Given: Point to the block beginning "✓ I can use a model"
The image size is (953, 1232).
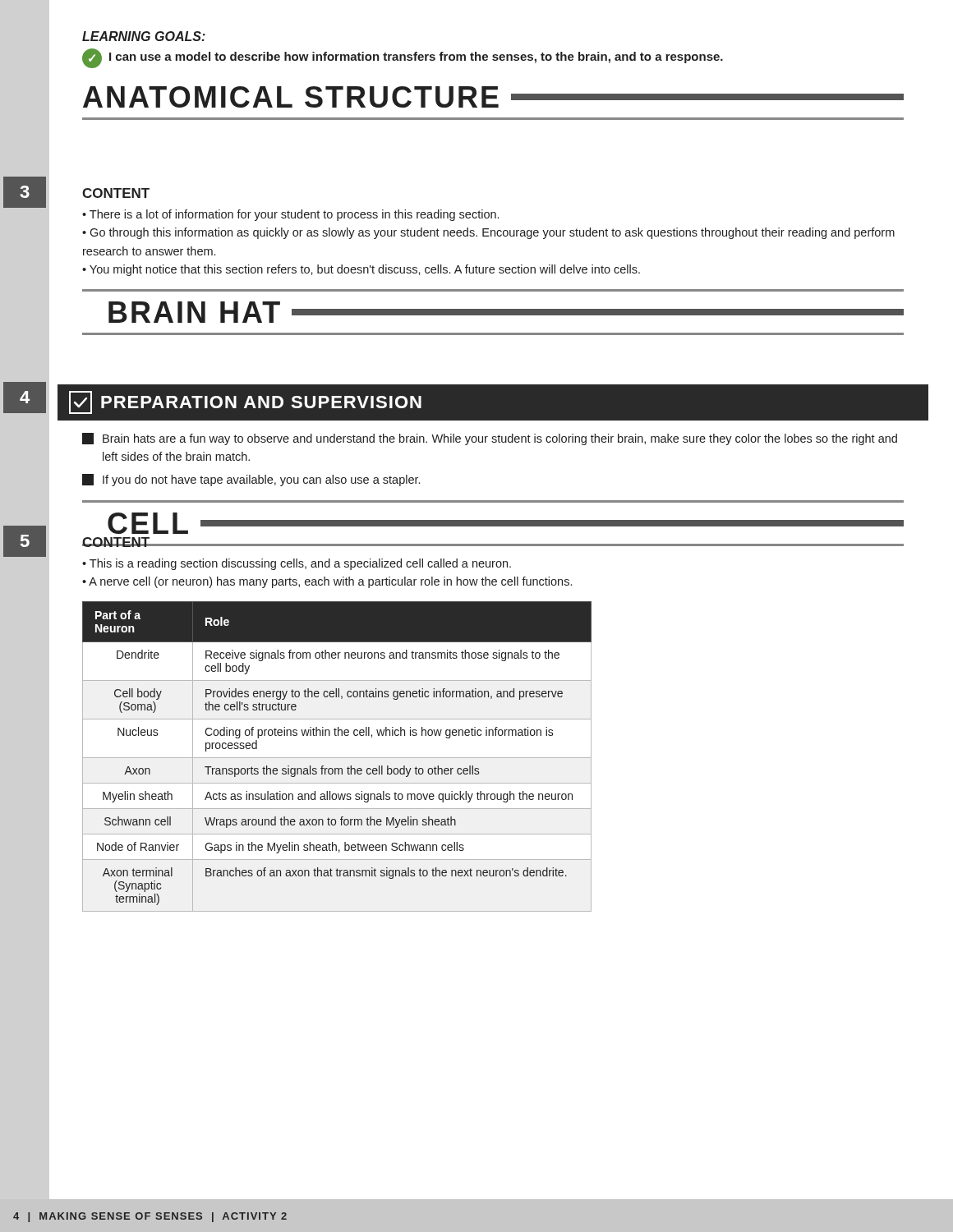Looking at the screenshot, I should pyautogui.click(x=403, y=58).
